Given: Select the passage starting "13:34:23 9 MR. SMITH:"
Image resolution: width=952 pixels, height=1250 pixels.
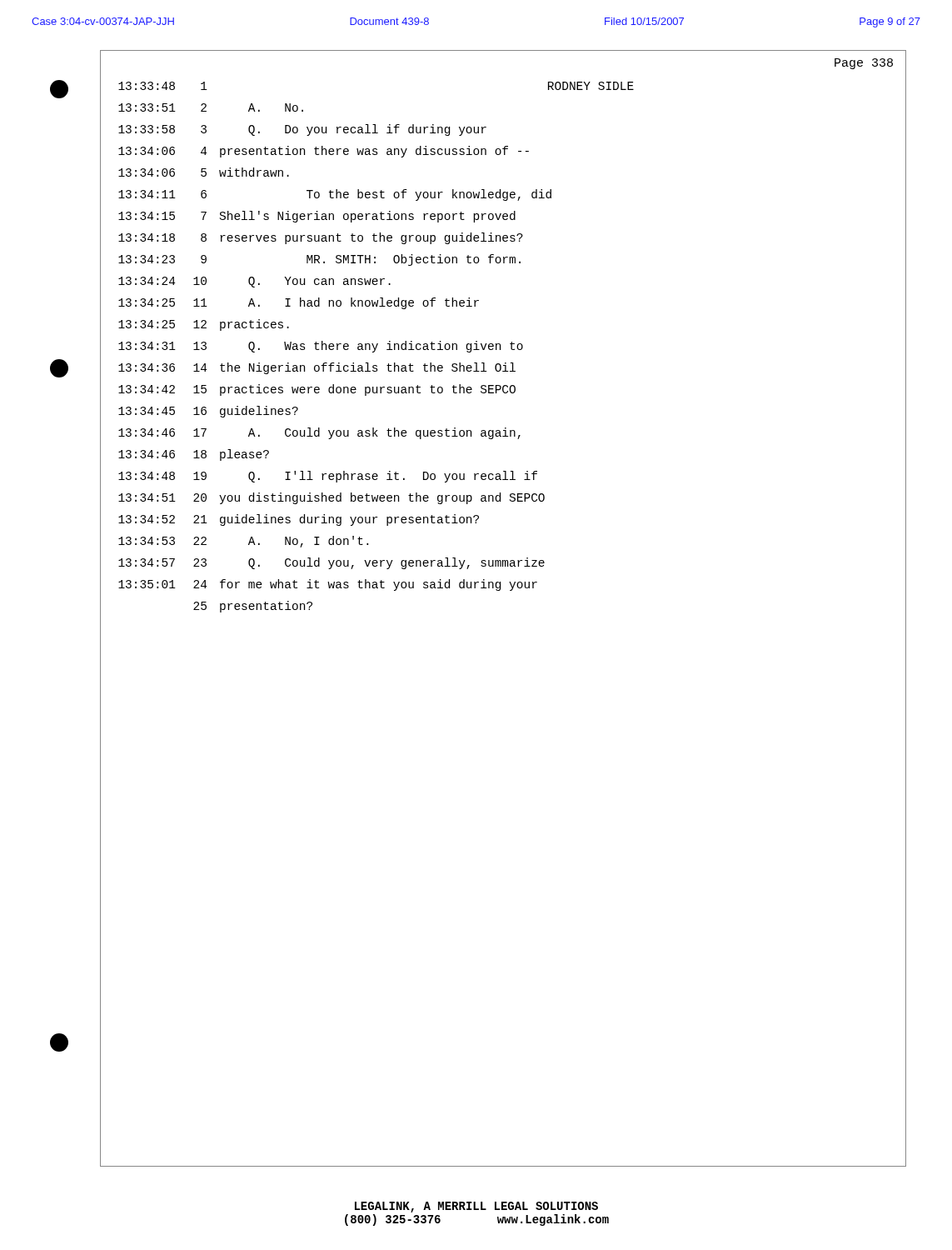Looking at the screenshot, I should pos(503,261).
